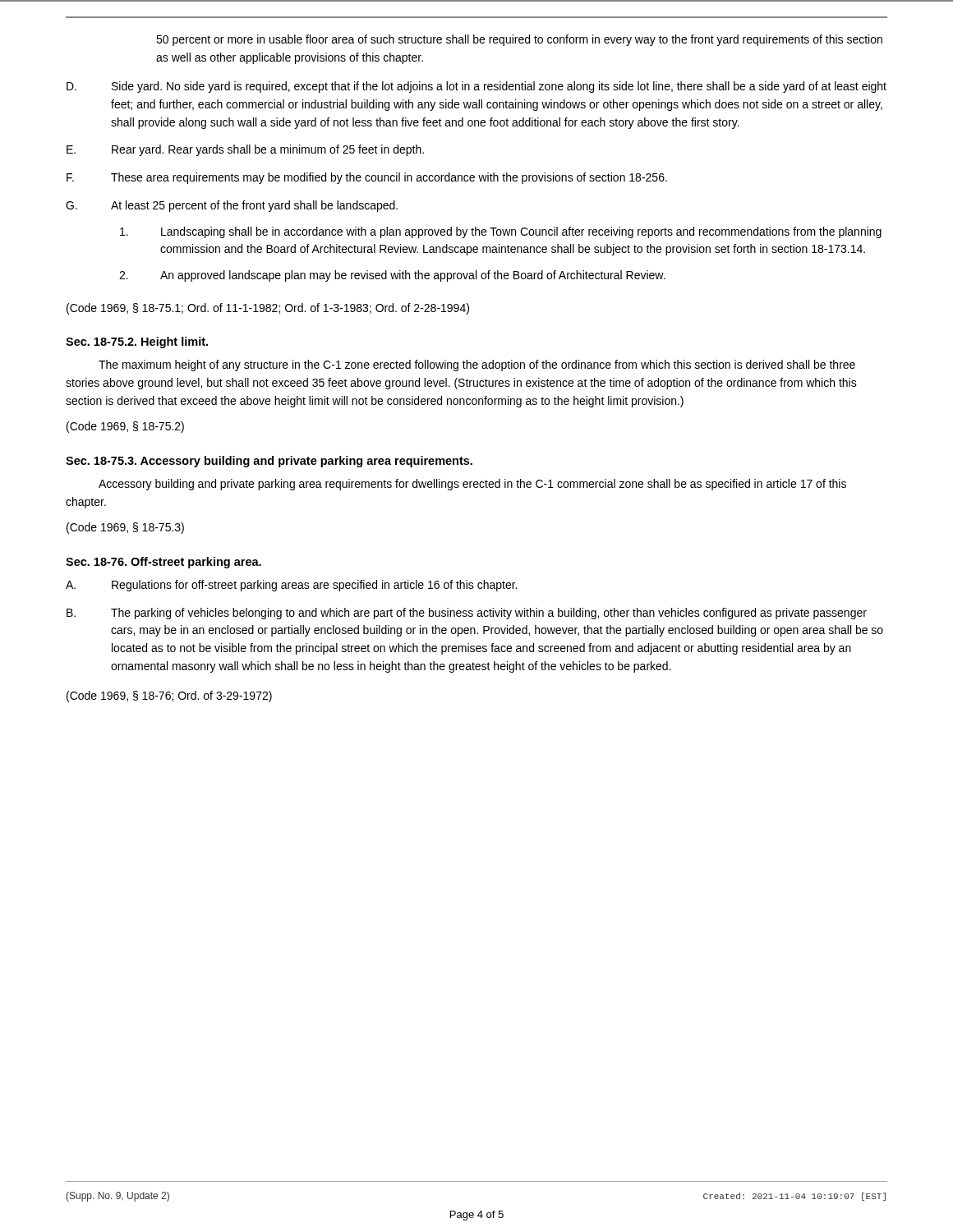
Task: Find the list item containing "E. Rear yard. Rear yards shall be a"
Action: point(245,151)
